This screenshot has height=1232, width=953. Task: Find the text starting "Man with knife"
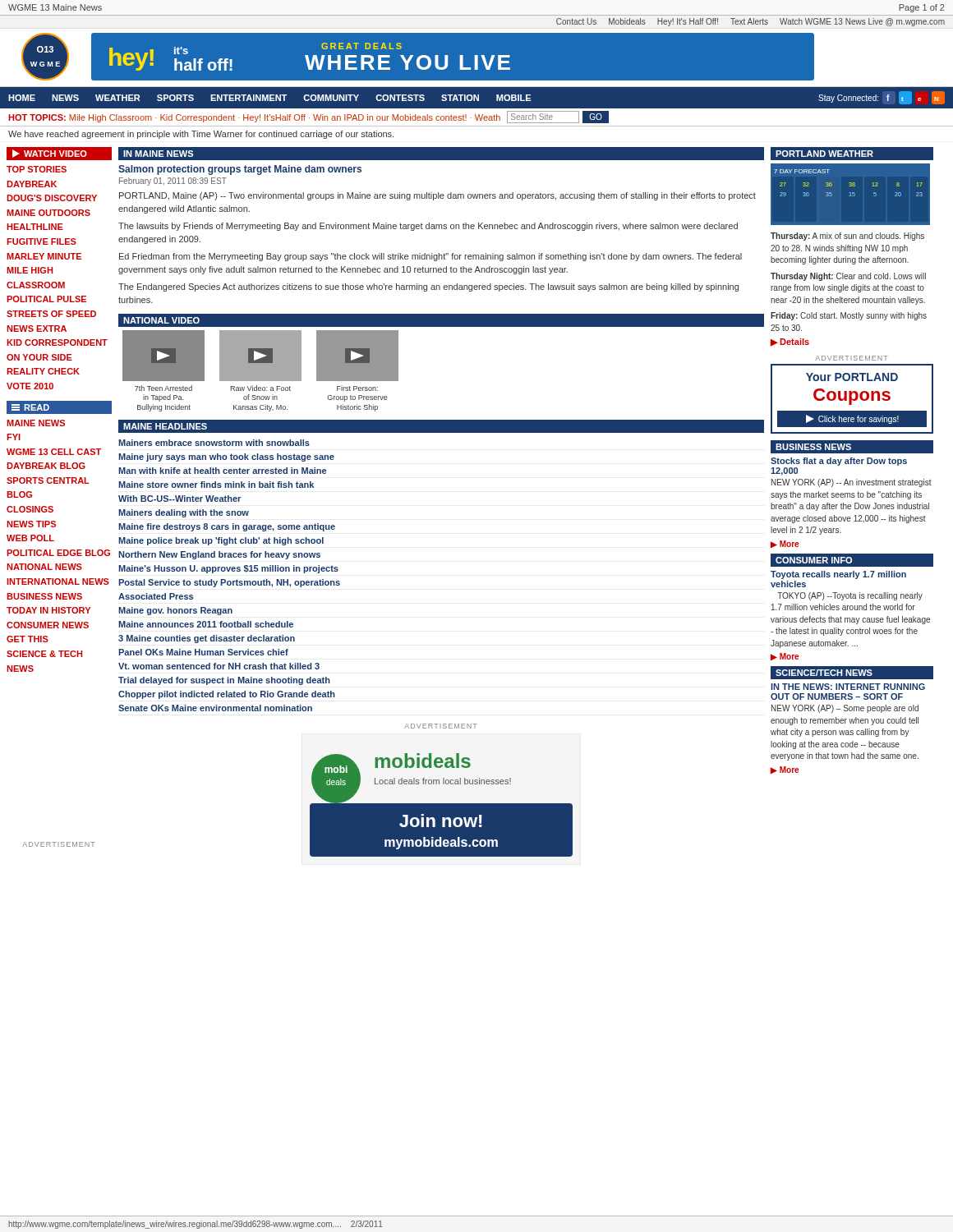click(x=222, y=470)
